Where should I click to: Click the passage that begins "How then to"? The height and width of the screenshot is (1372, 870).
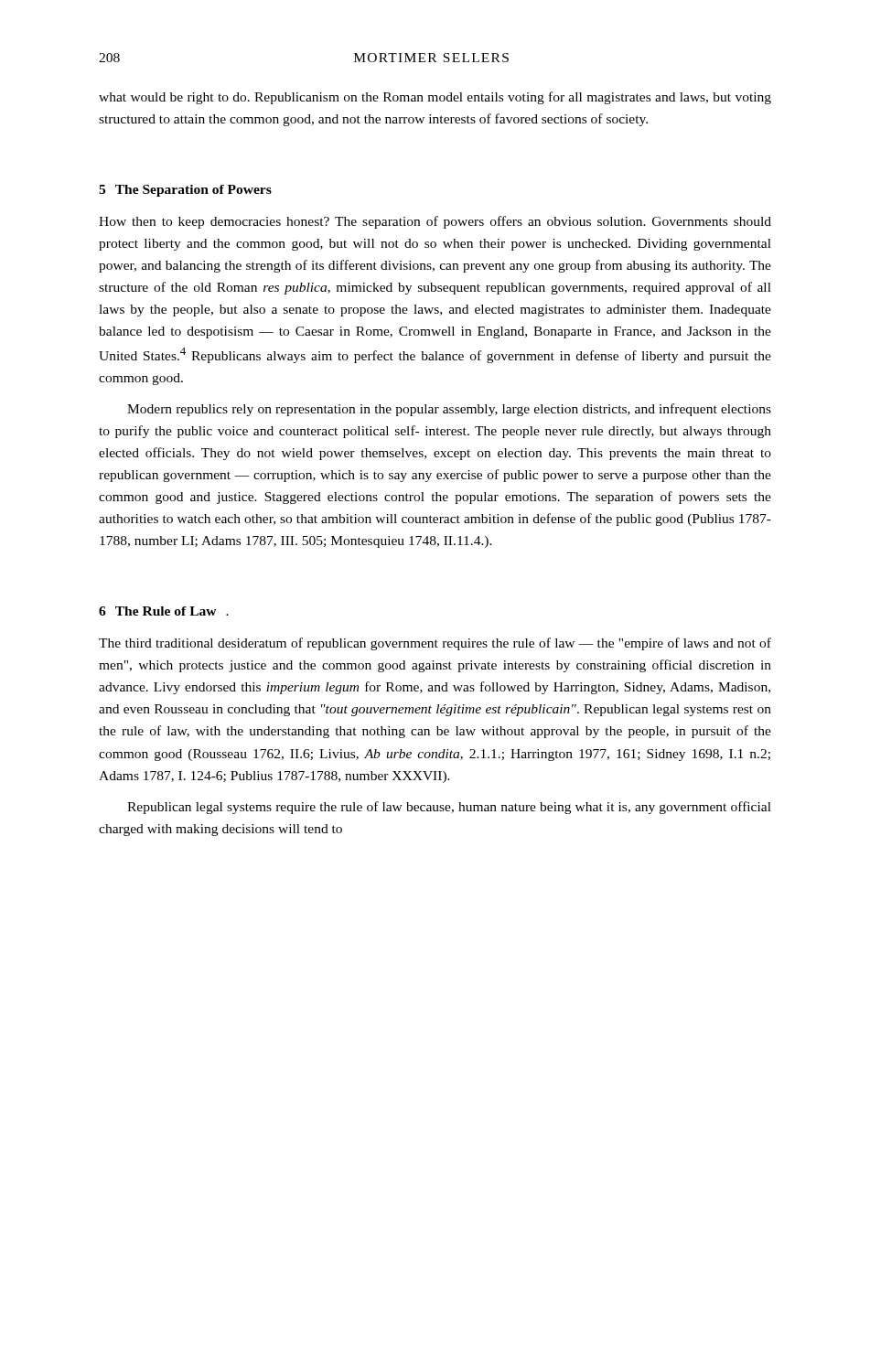point(435,300)
